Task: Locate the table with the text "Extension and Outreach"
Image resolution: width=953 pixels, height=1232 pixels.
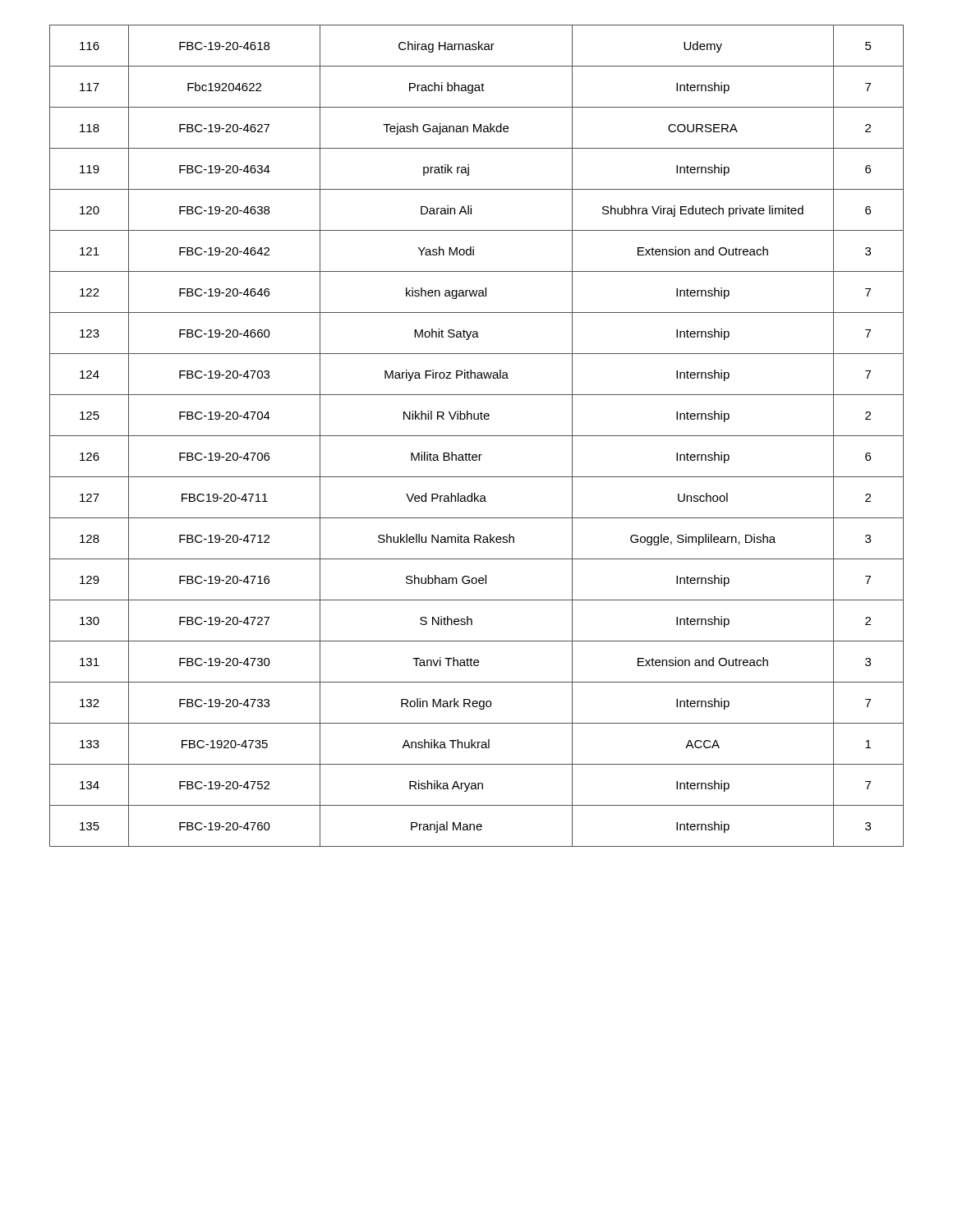Action: tap(476, 436)
